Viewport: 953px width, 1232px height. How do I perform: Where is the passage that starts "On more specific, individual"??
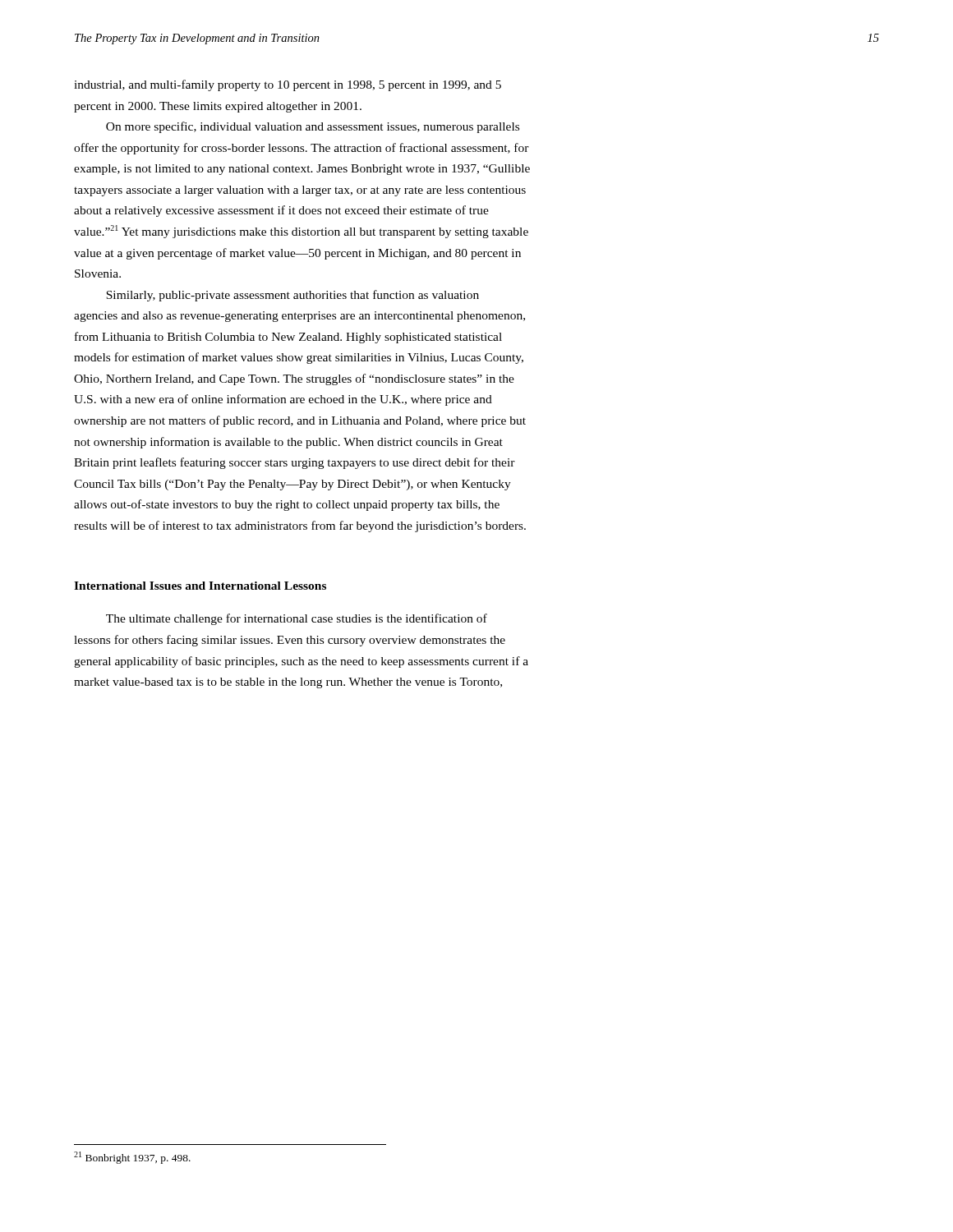tap(476, 200)
